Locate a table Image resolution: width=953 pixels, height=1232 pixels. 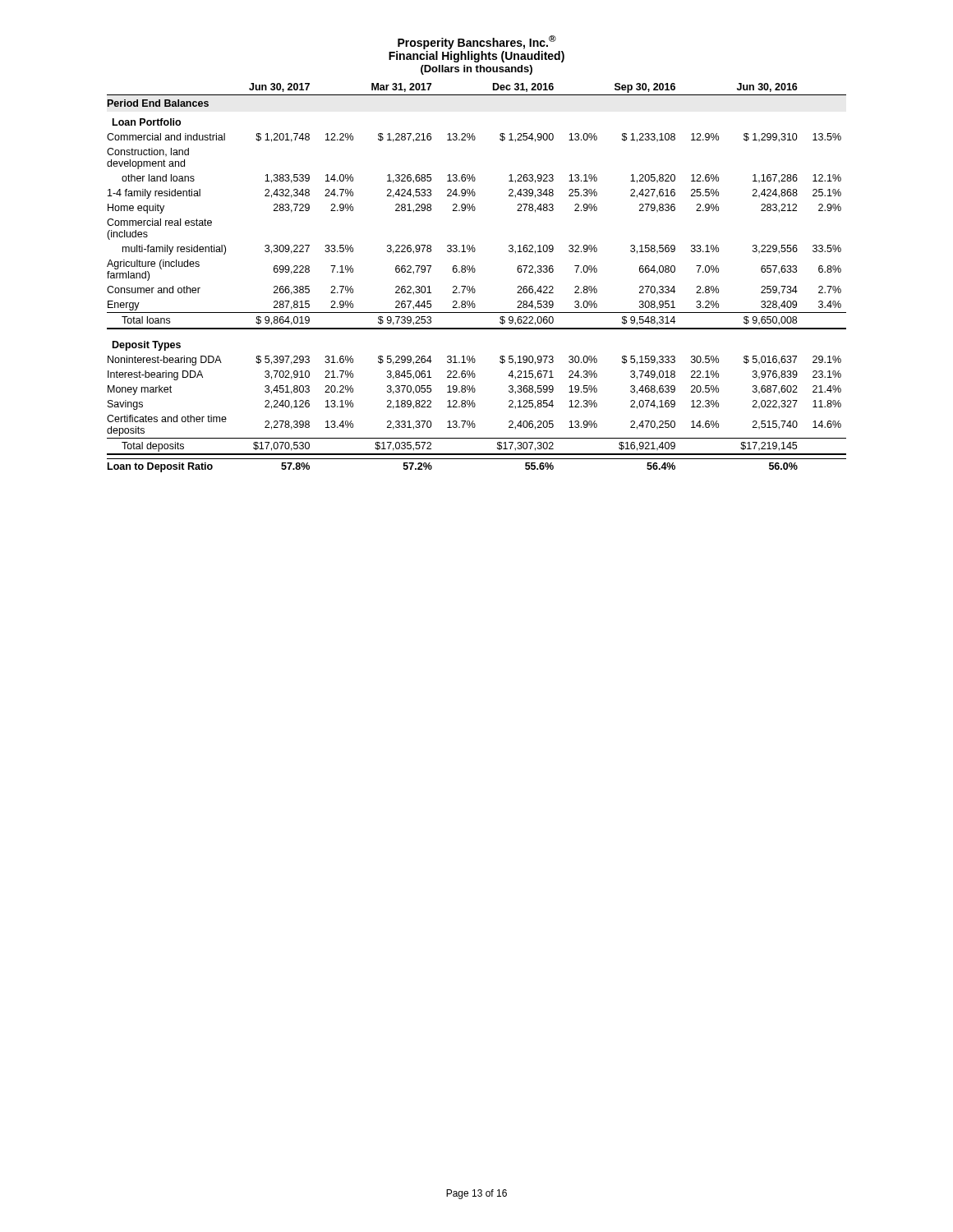476,276
